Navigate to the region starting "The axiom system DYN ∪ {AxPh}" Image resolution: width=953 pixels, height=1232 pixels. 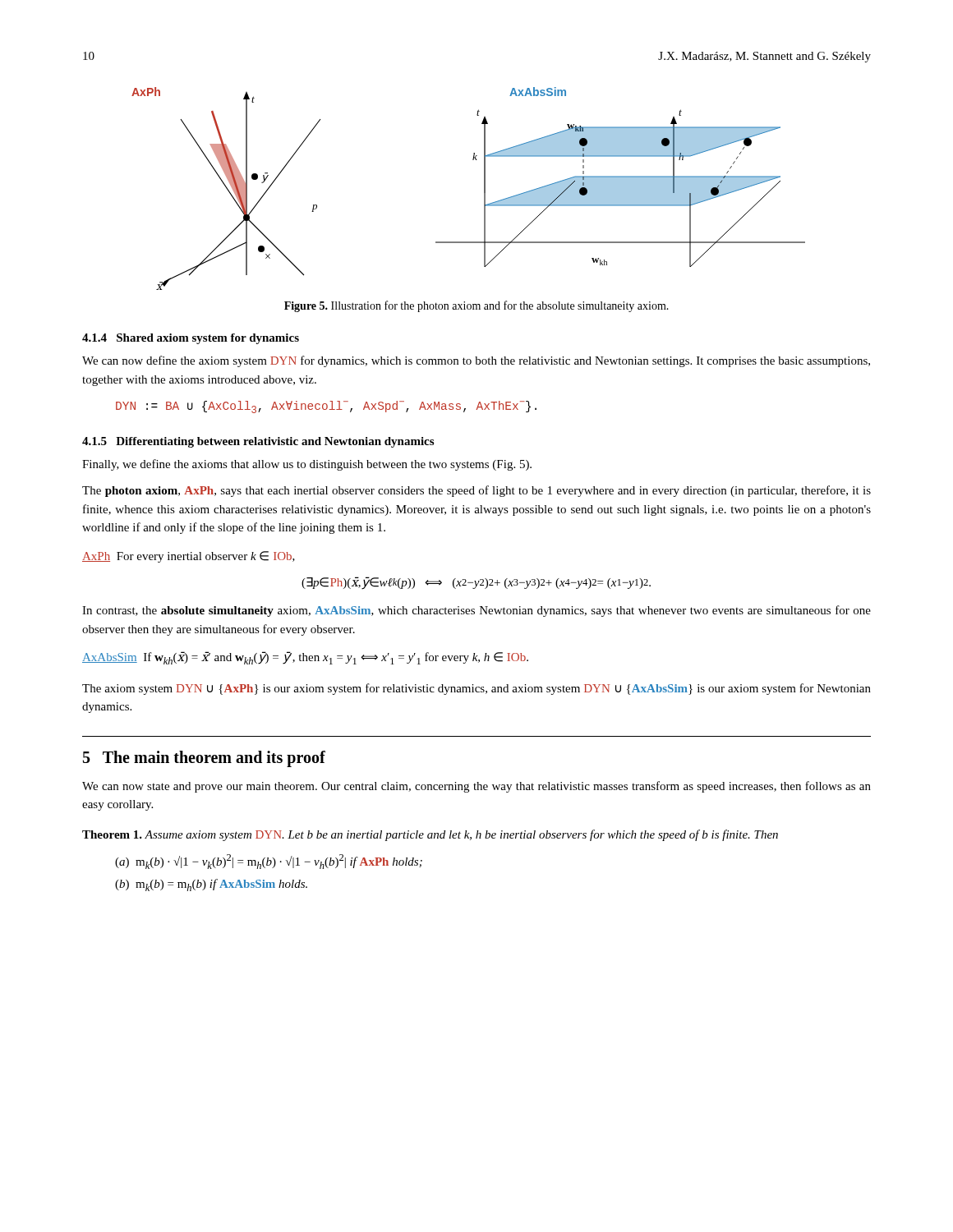[x=476, y=698]
